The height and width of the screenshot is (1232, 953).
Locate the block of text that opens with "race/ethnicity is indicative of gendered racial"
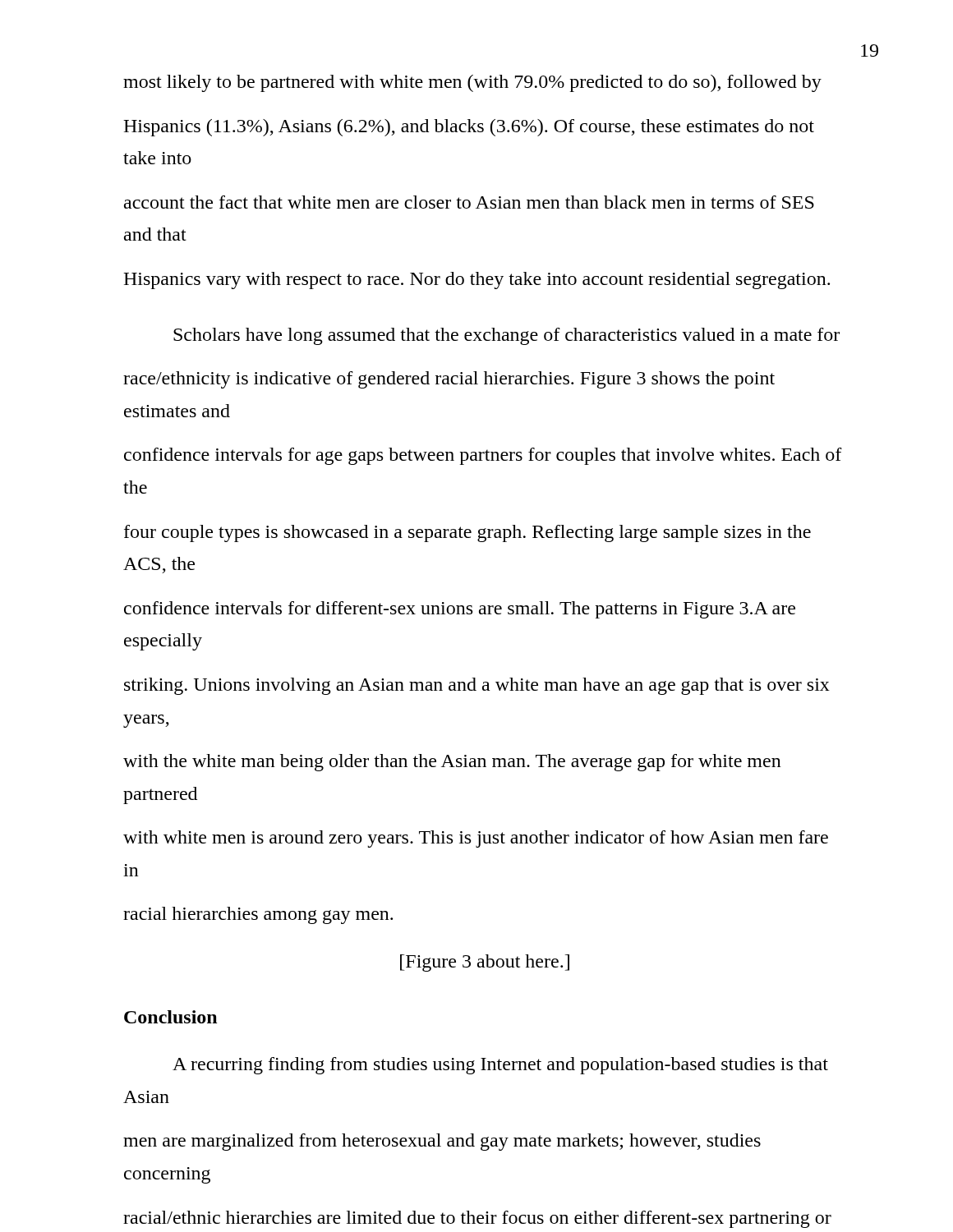(449, 394)
